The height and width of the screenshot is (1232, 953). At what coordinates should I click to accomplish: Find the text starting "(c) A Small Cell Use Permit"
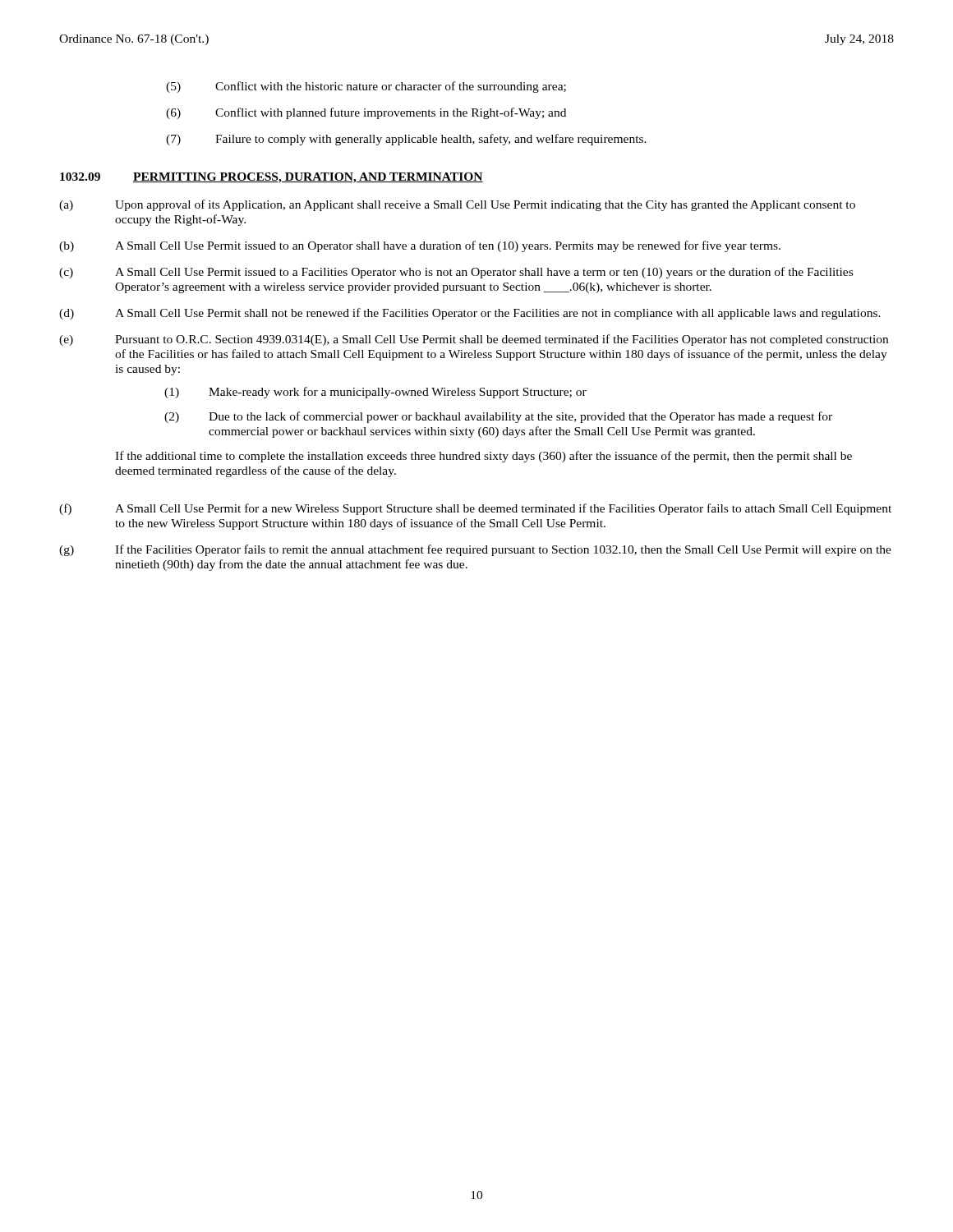(x=476, y=279)
